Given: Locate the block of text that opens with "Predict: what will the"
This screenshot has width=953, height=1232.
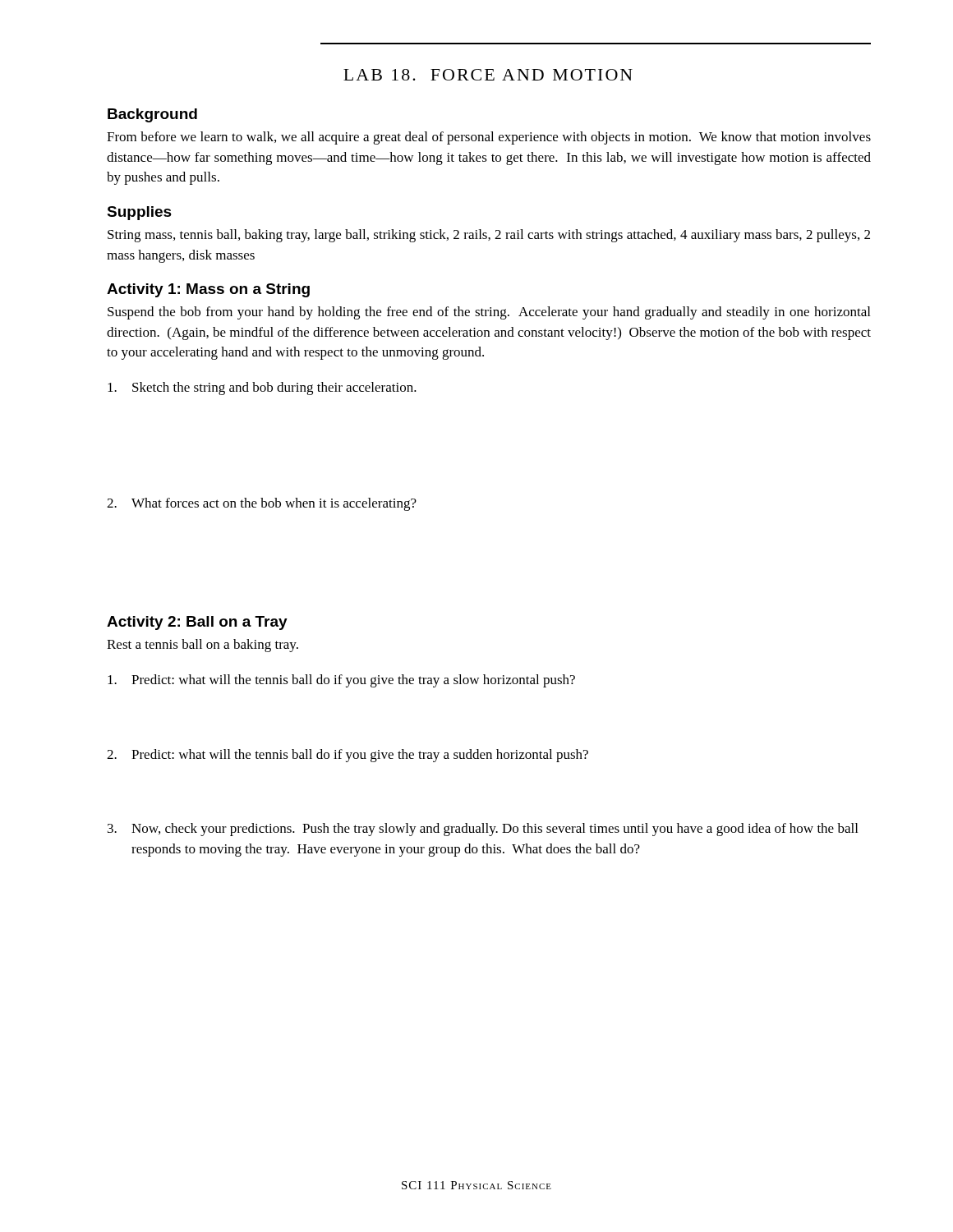Looking at the screenshot, I should click(341, 680).
